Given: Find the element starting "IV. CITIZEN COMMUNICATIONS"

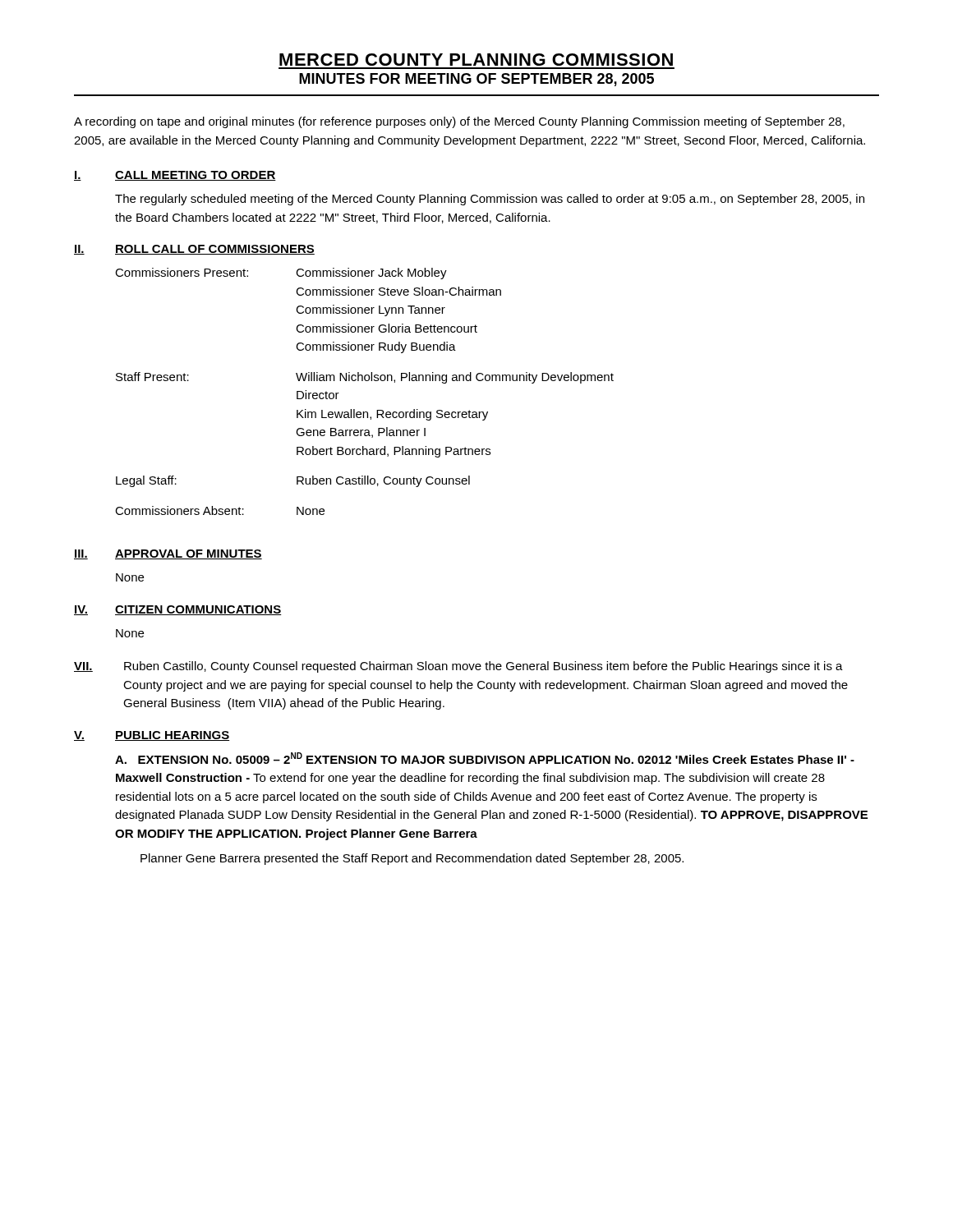Looking at the screenshot, I should click(x=178, y=609).
